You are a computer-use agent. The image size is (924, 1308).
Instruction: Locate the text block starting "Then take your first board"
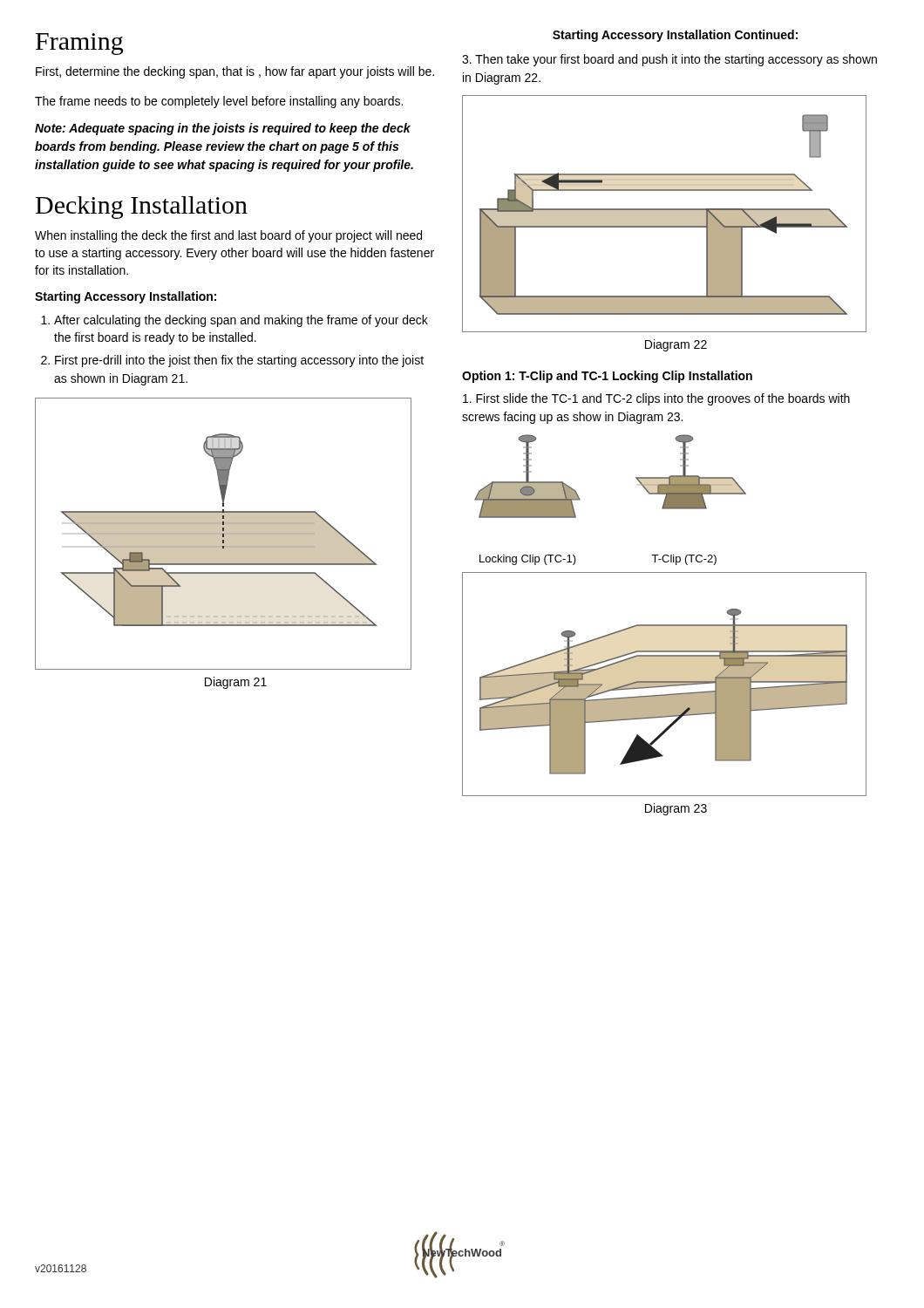(x=676, y=69)
